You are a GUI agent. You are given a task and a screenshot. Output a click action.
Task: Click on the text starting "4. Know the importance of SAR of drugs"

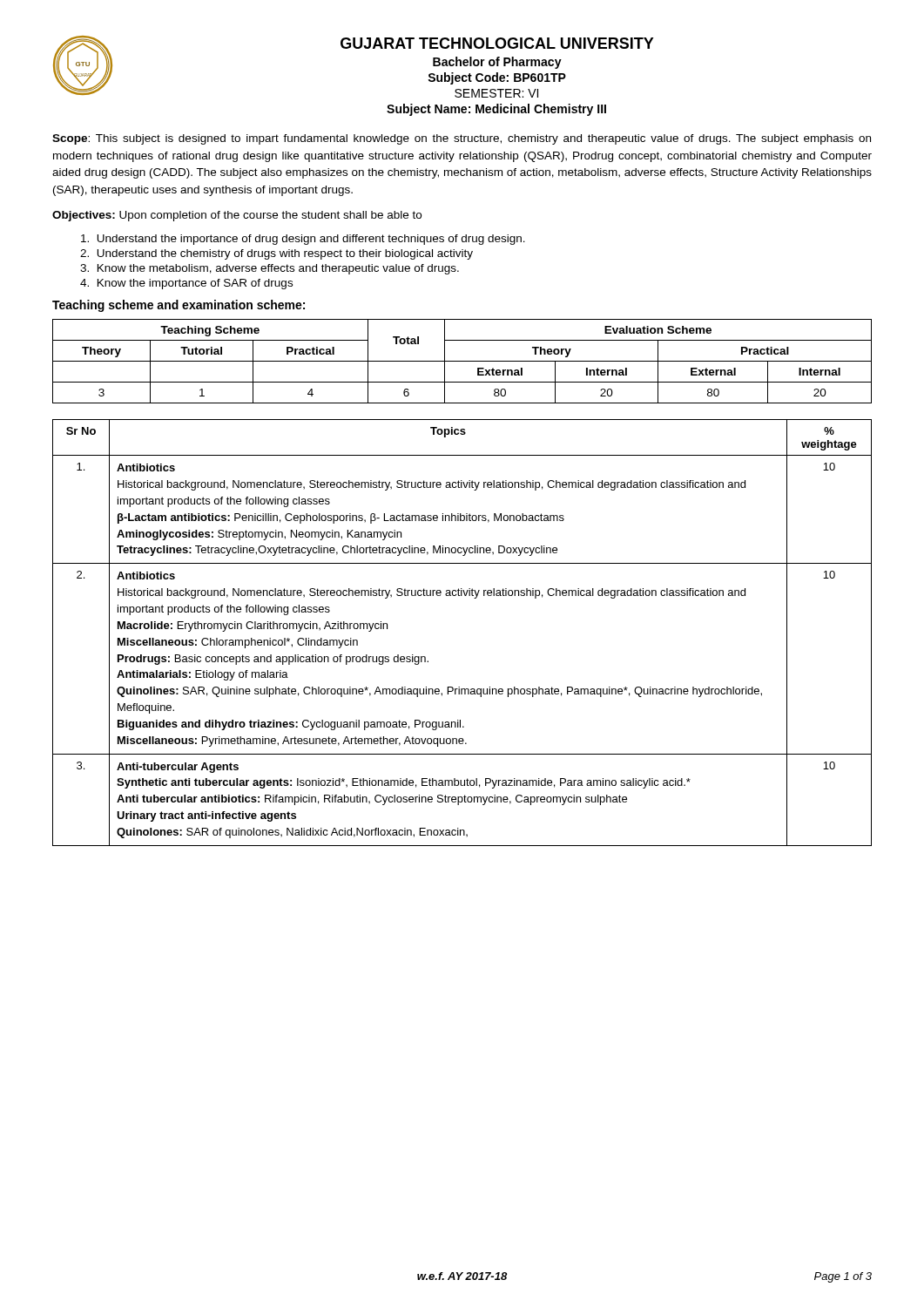pos(187,283)
